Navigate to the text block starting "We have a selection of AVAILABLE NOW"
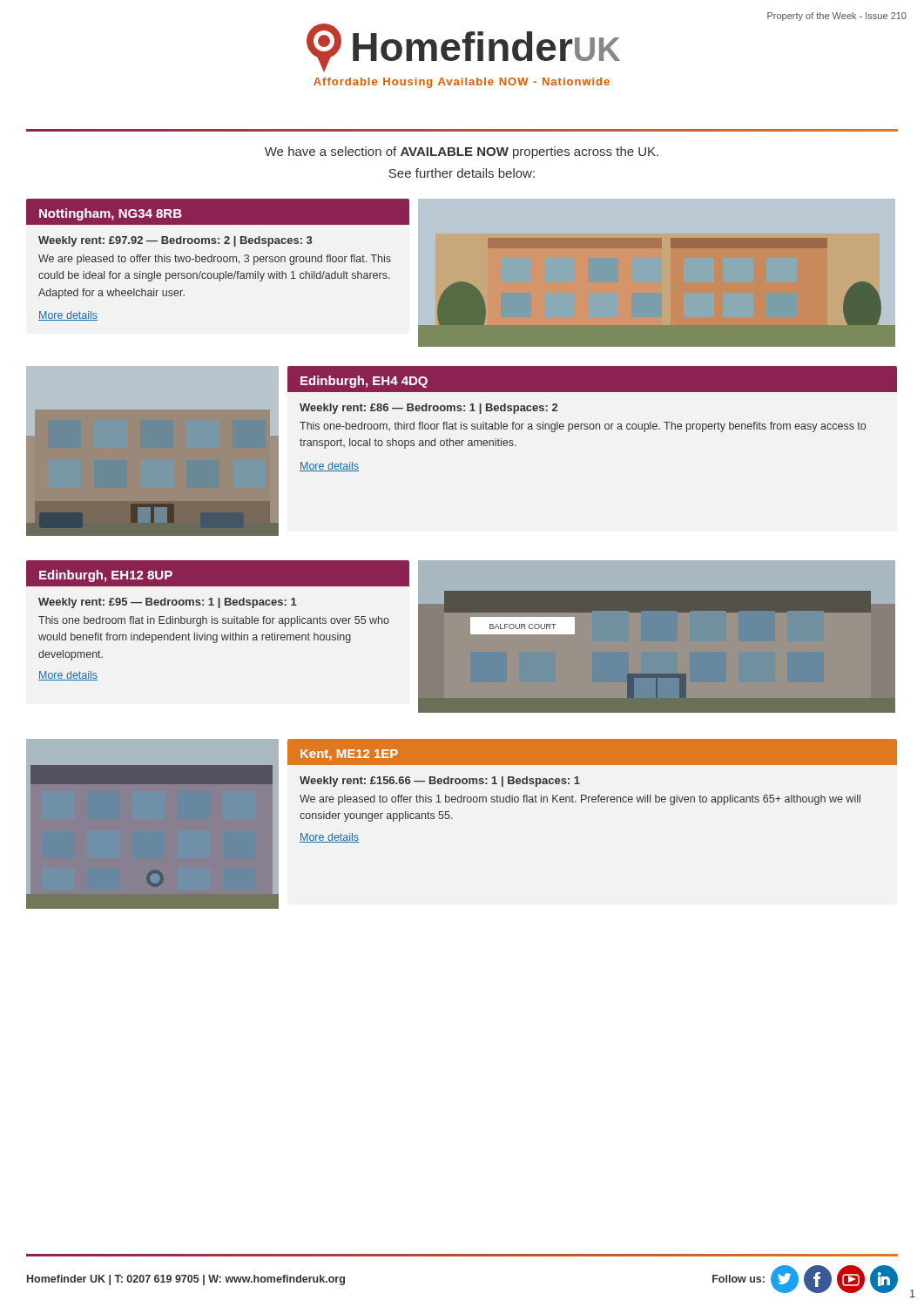924x1307 pixels. coord(462,162)
